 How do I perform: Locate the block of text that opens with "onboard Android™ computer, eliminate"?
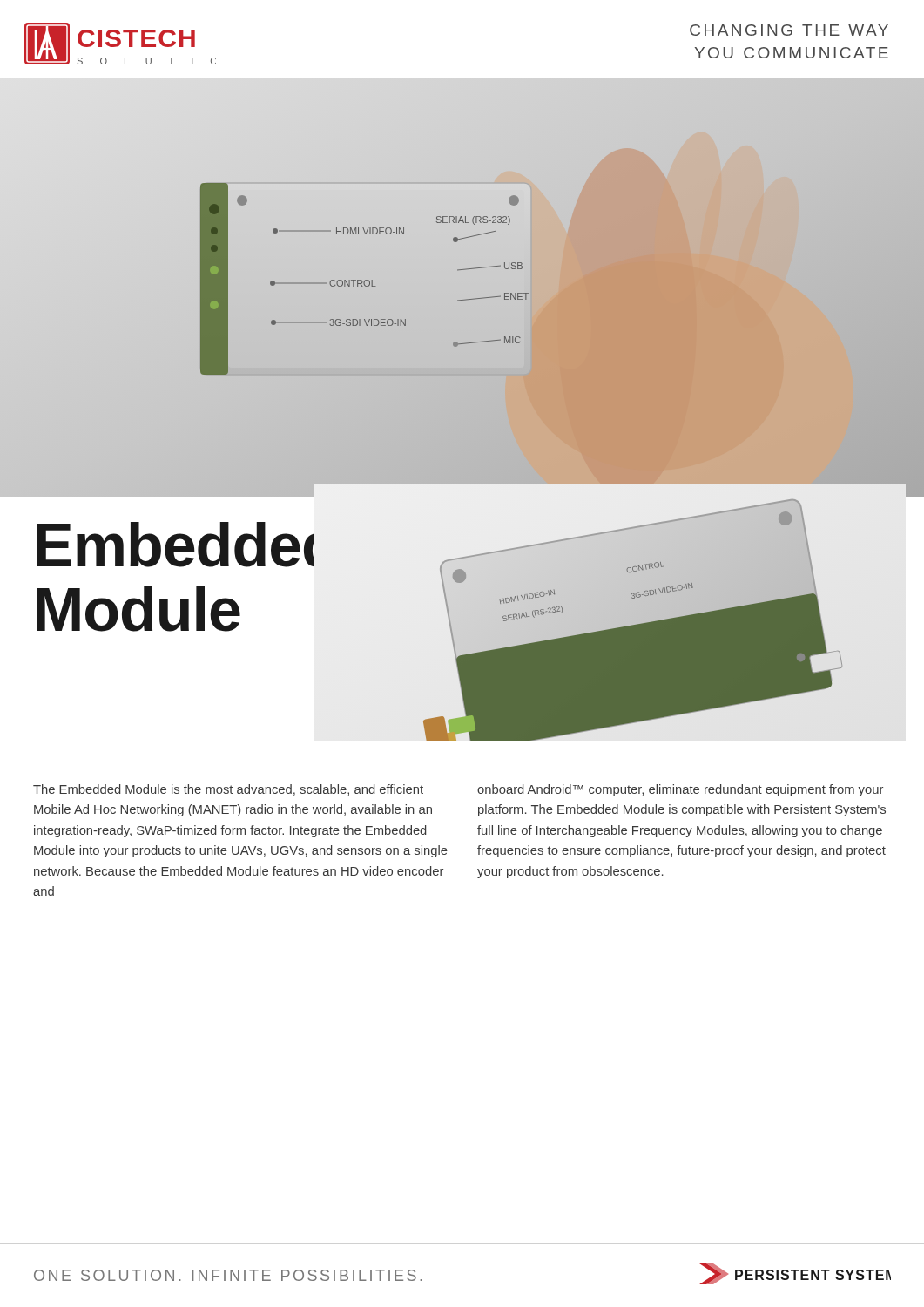tap(682, 830)
